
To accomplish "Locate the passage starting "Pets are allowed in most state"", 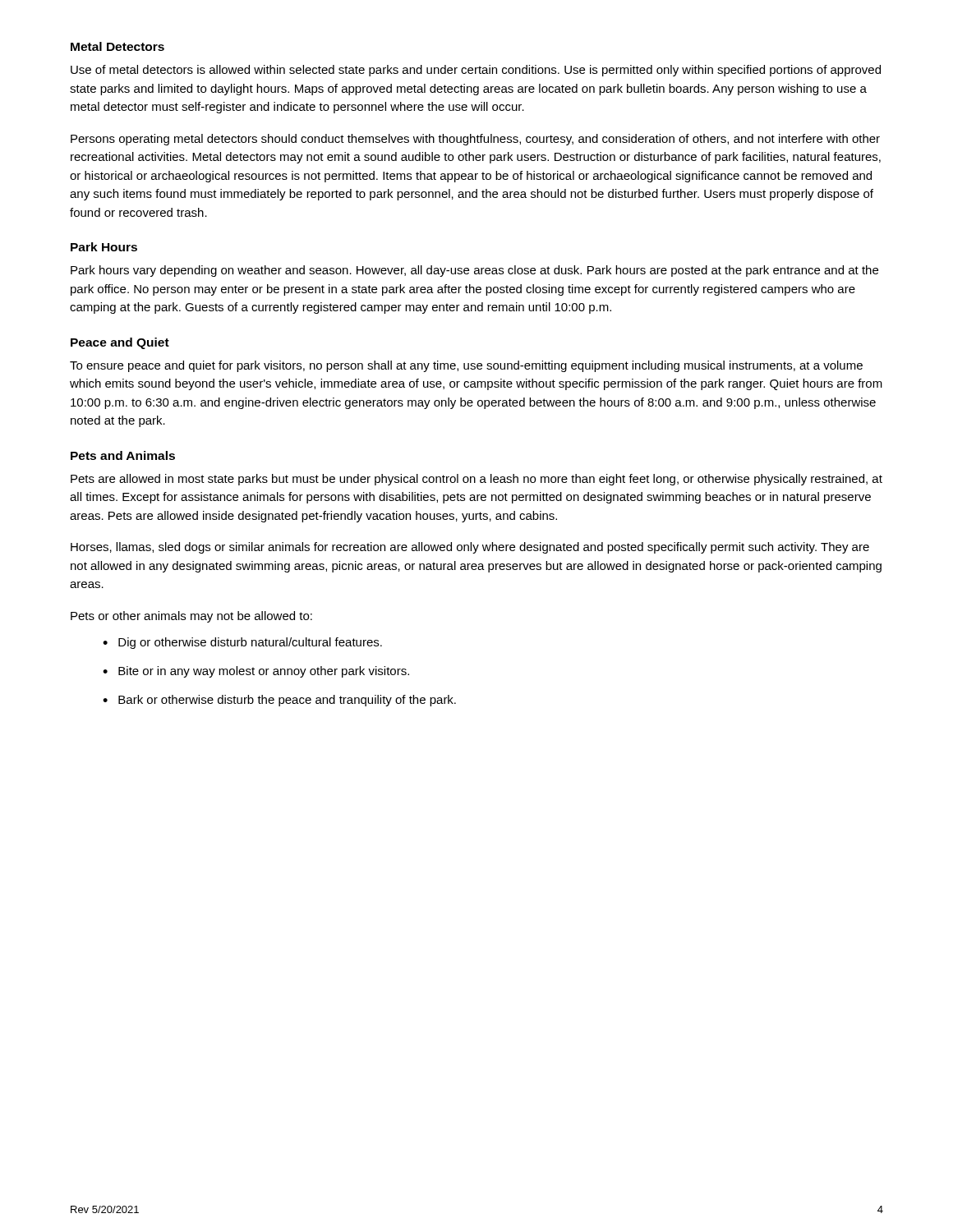I will (x=476, y=496).
